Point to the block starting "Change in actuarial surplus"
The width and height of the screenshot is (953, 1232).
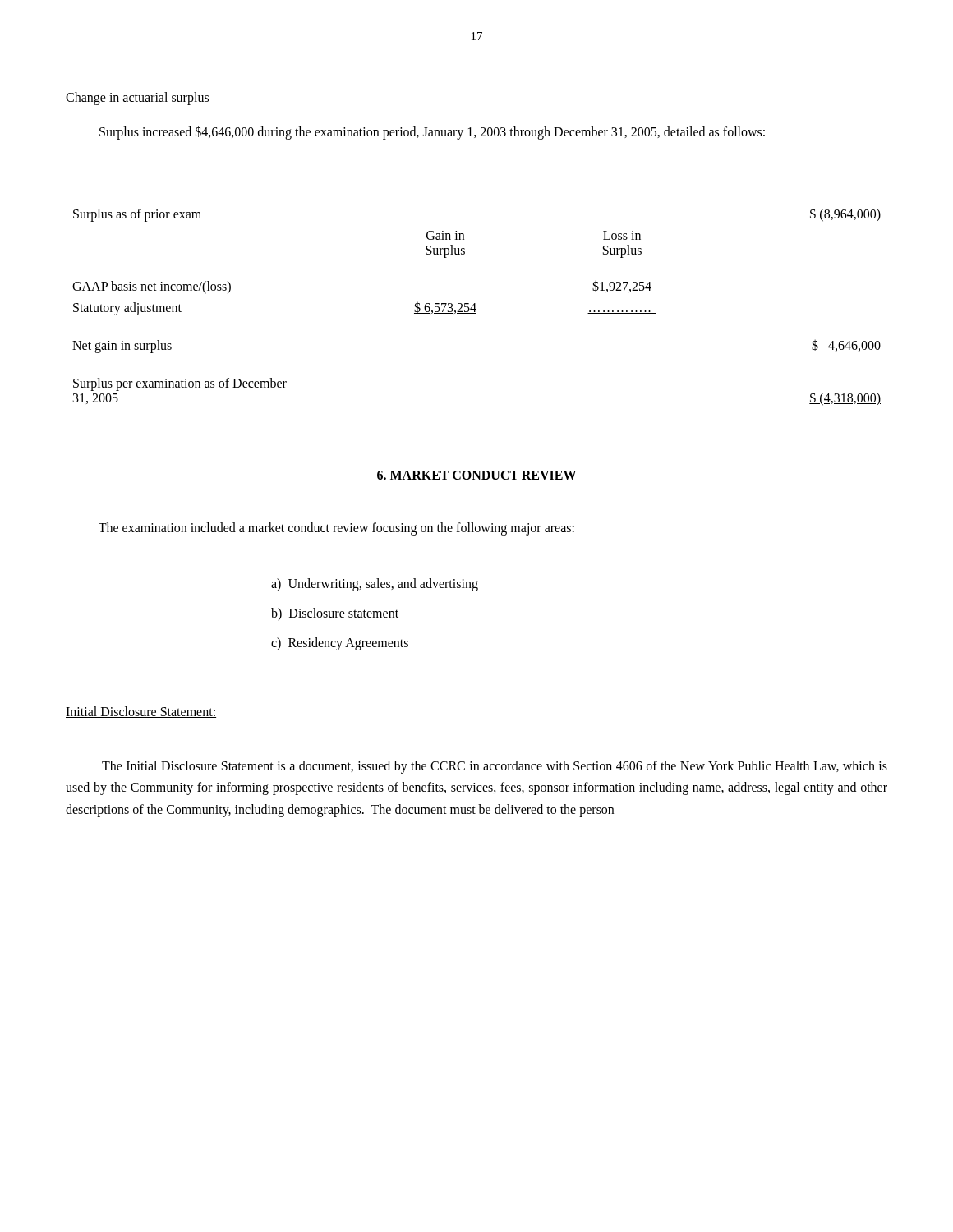[137, 97]
